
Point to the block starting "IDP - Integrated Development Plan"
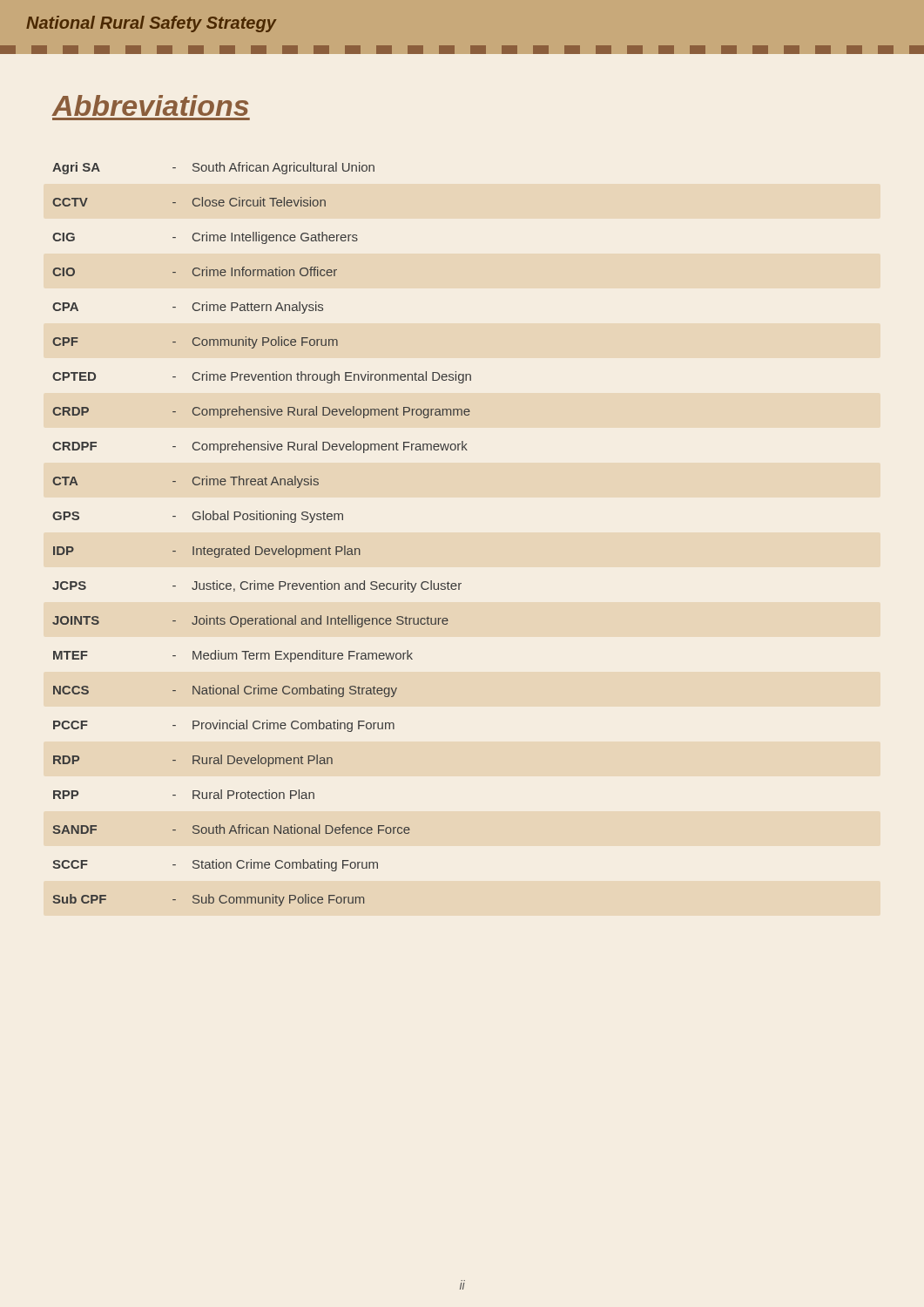tap(207, 552)
